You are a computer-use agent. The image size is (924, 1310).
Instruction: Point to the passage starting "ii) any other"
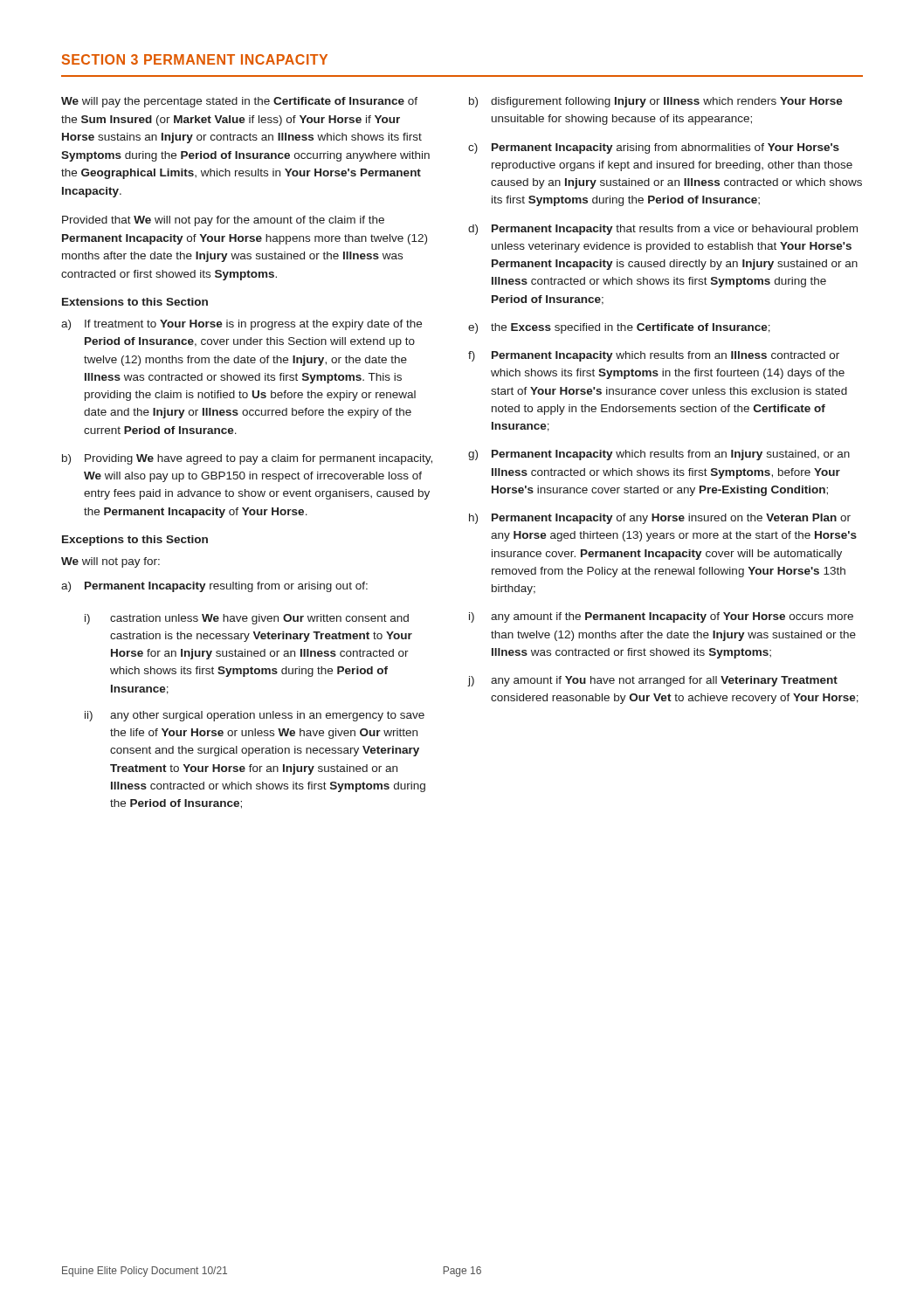coord(260,760)
